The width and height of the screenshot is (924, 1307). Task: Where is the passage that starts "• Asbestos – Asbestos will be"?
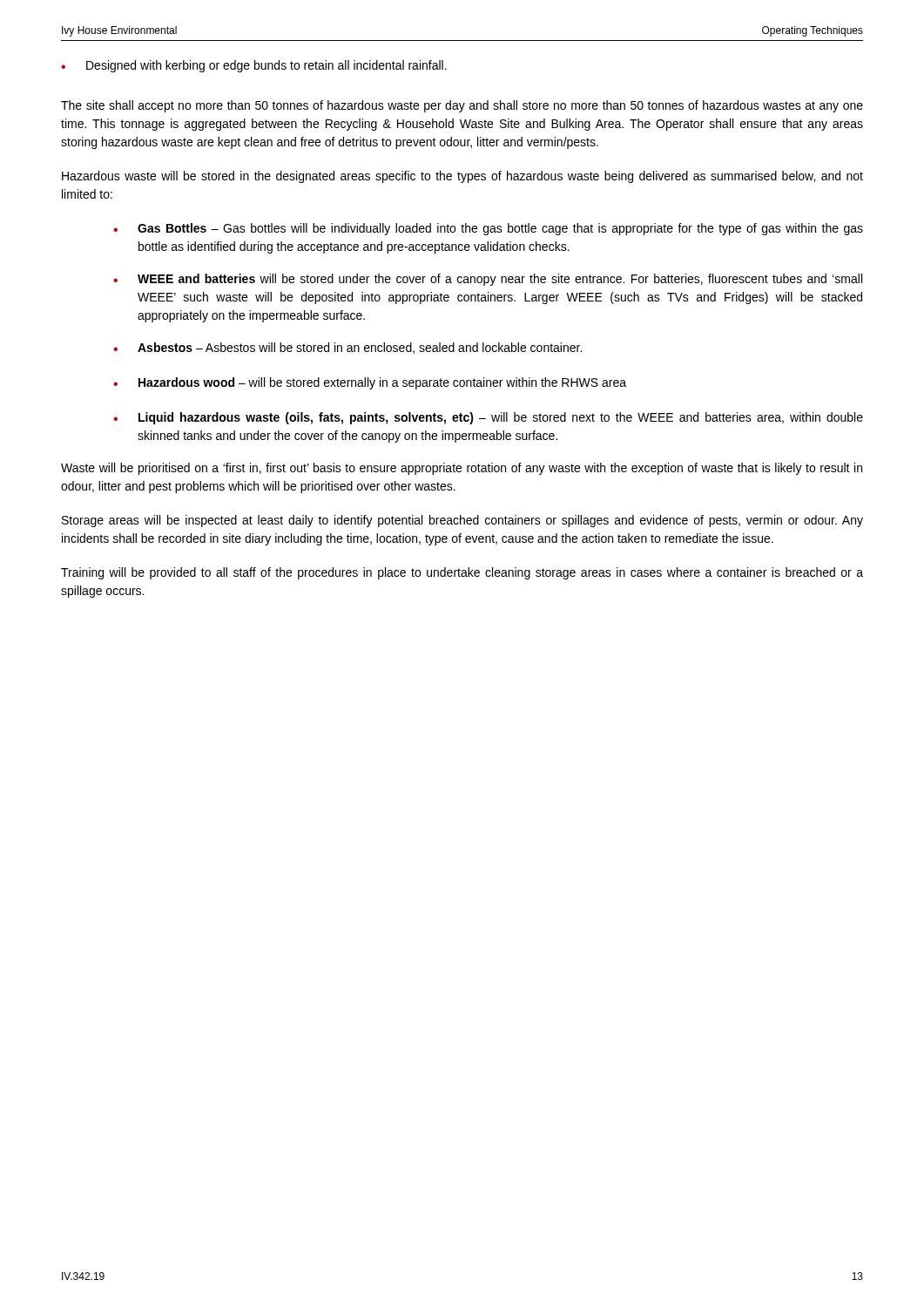(488, 349)
